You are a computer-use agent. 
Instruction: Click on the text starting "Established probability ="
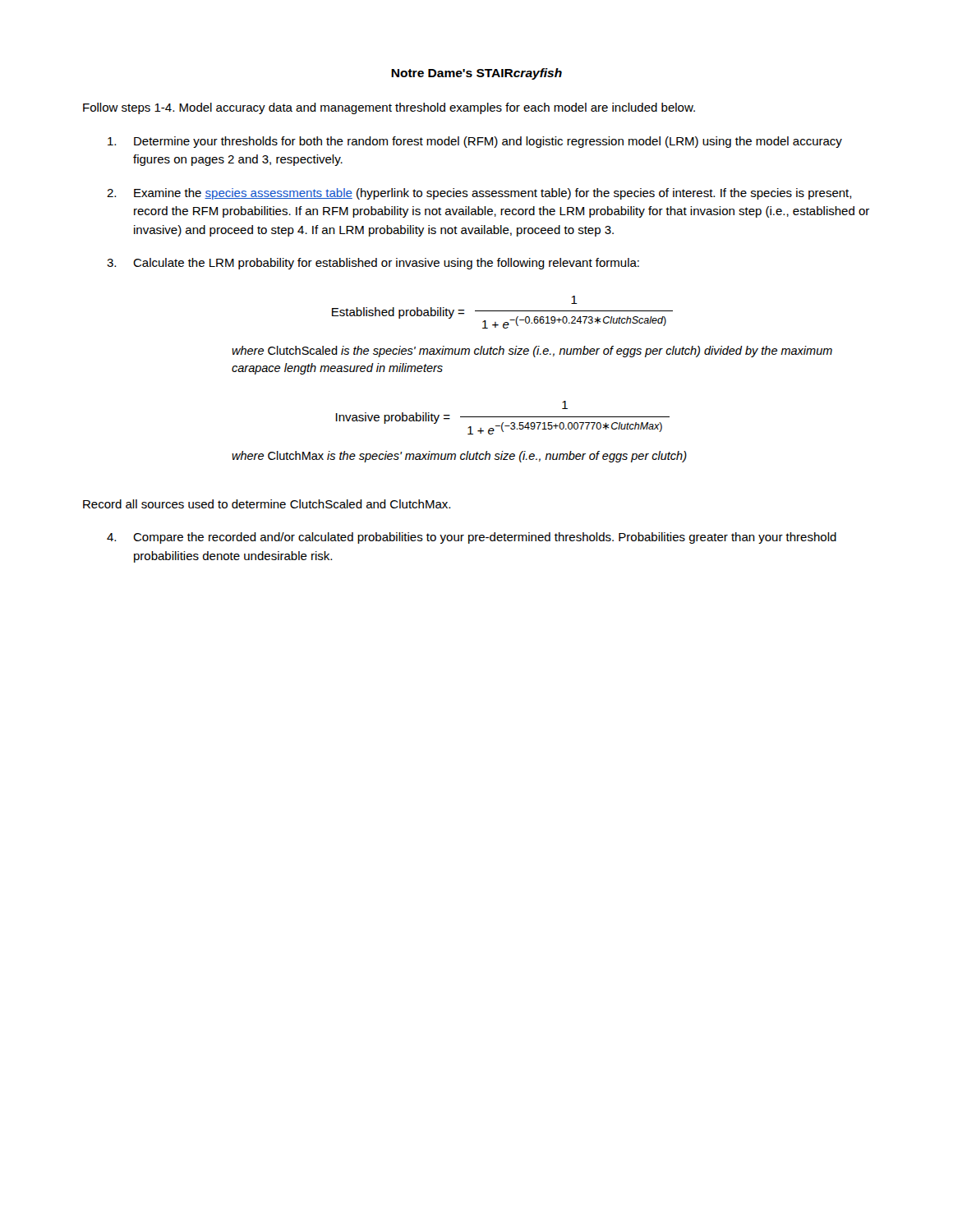(x=502, y=312)
